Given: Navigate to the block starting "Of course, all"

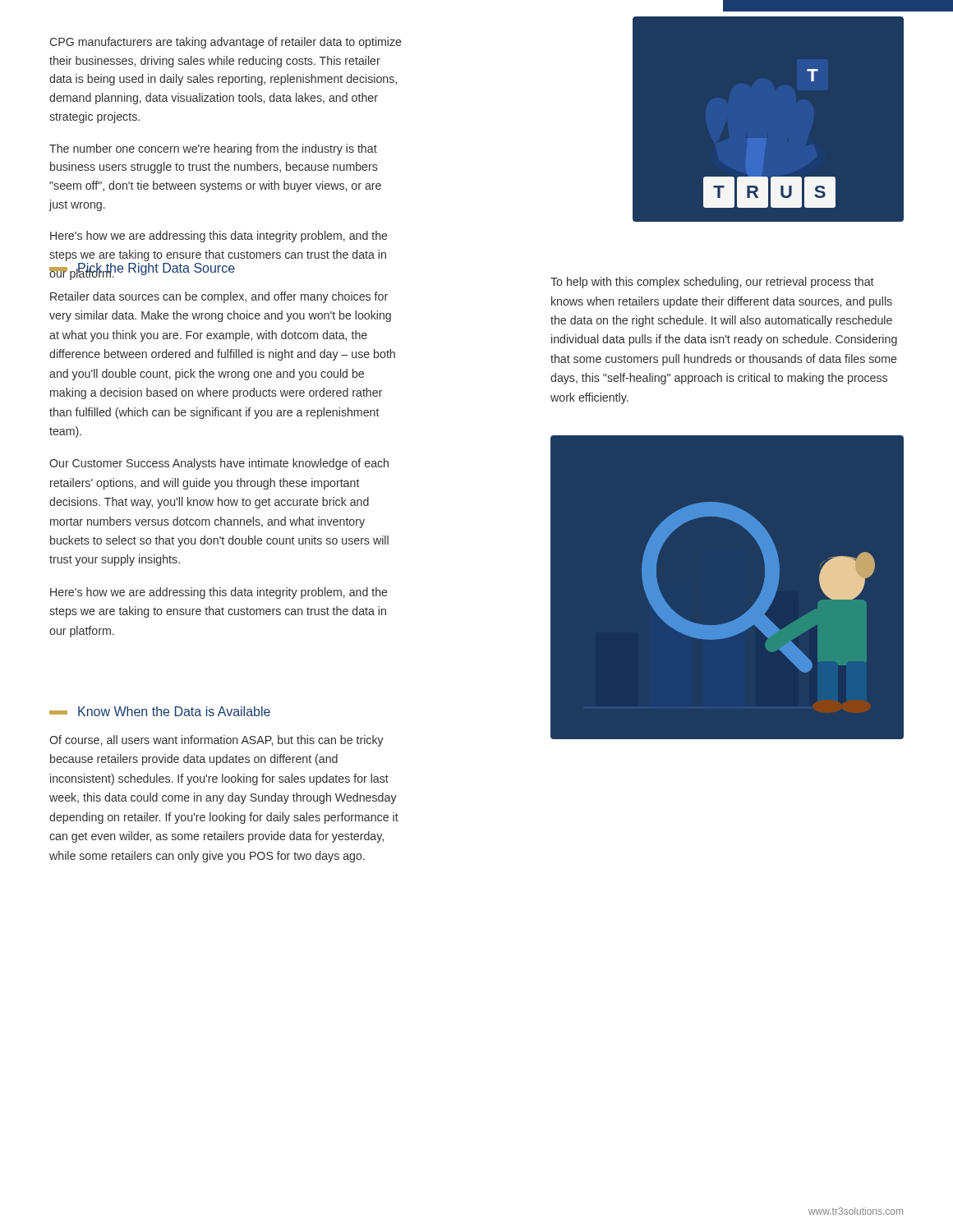Looking at the screenshot, I should pyautogui.click(x=226, y=798).
